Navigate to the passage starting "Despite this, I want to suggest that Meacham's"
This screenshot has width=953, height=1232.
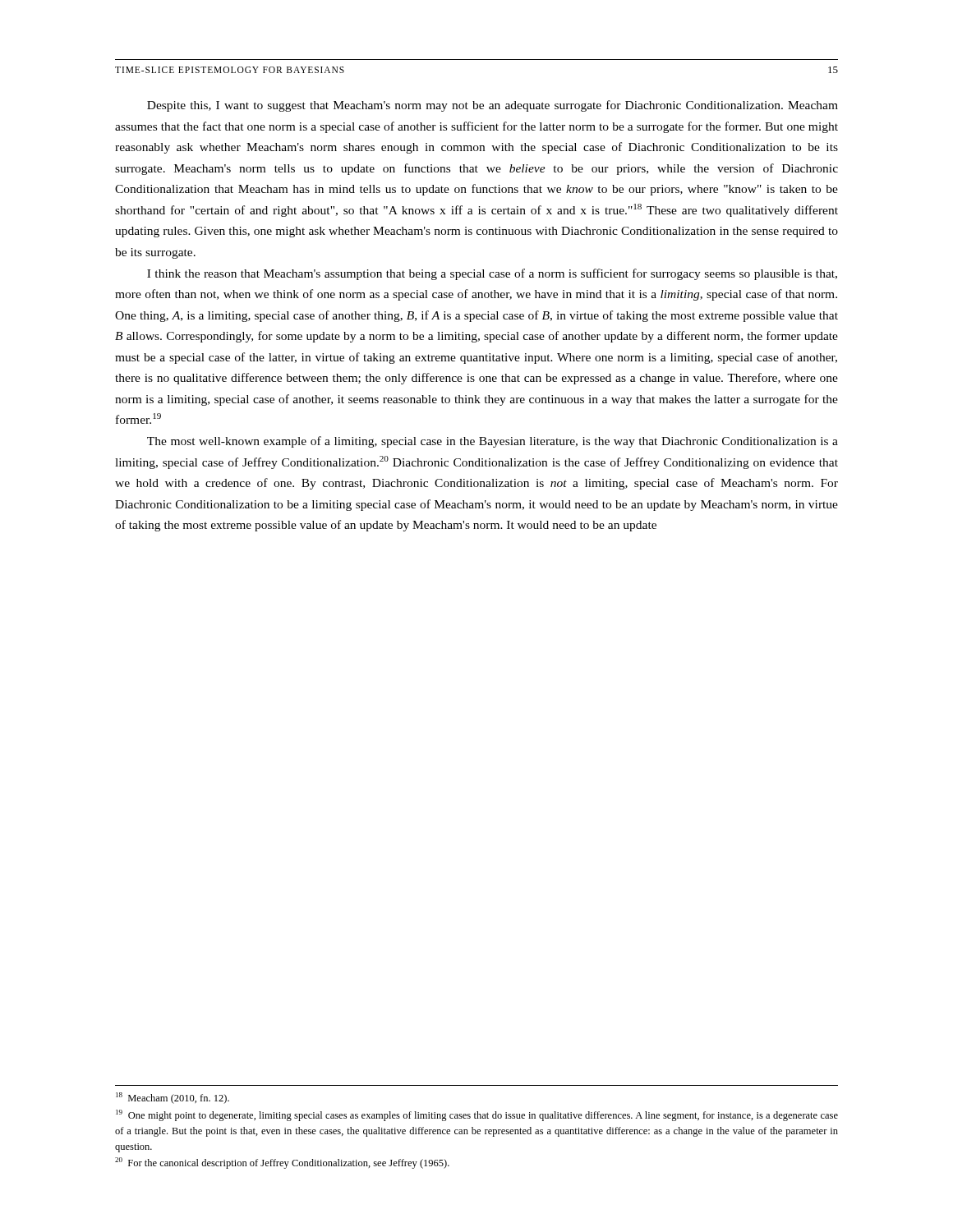tap(476, 178)
